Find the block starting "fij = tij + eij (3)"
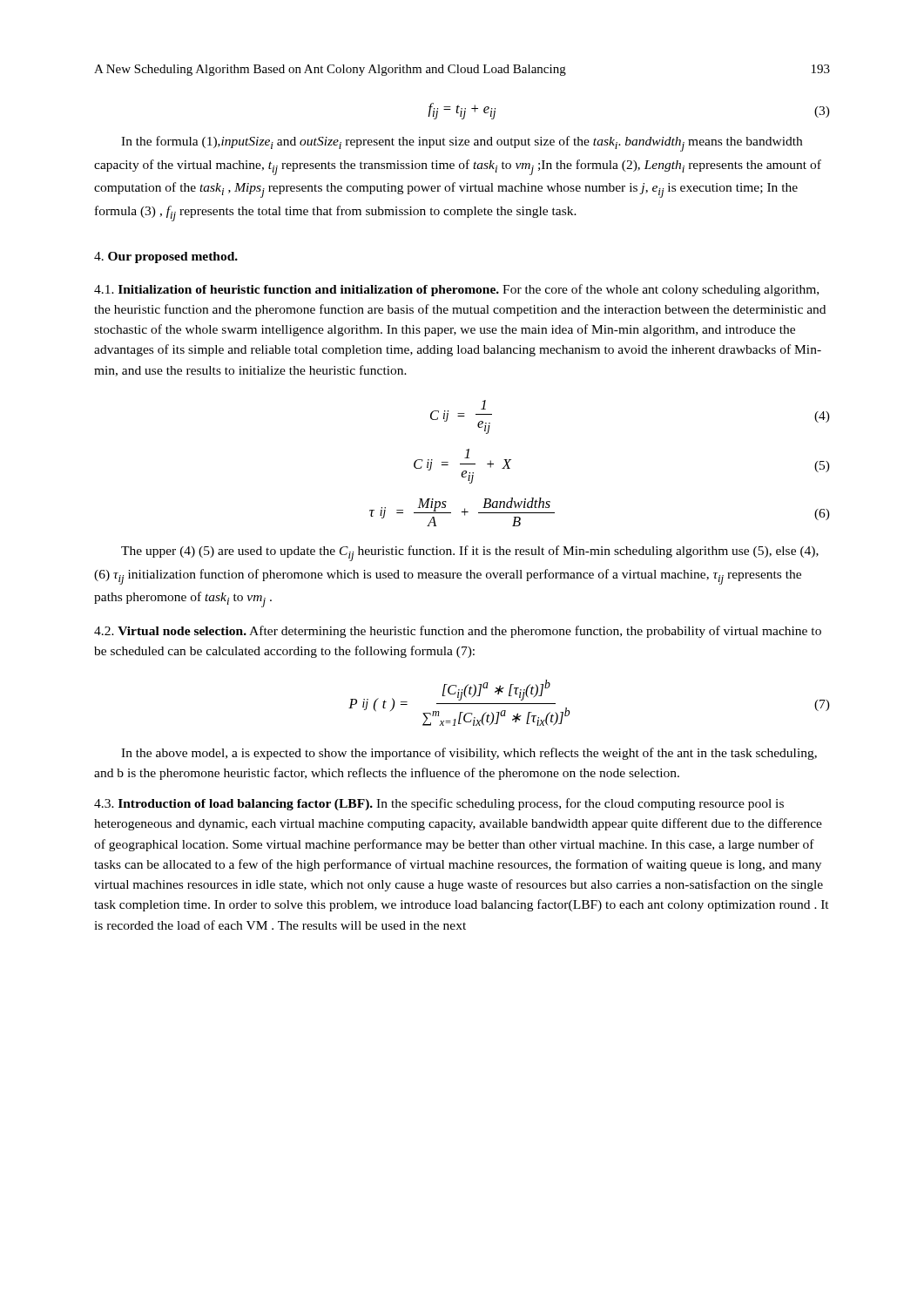This screenshot has height=1307, width=924. [461, 111]
